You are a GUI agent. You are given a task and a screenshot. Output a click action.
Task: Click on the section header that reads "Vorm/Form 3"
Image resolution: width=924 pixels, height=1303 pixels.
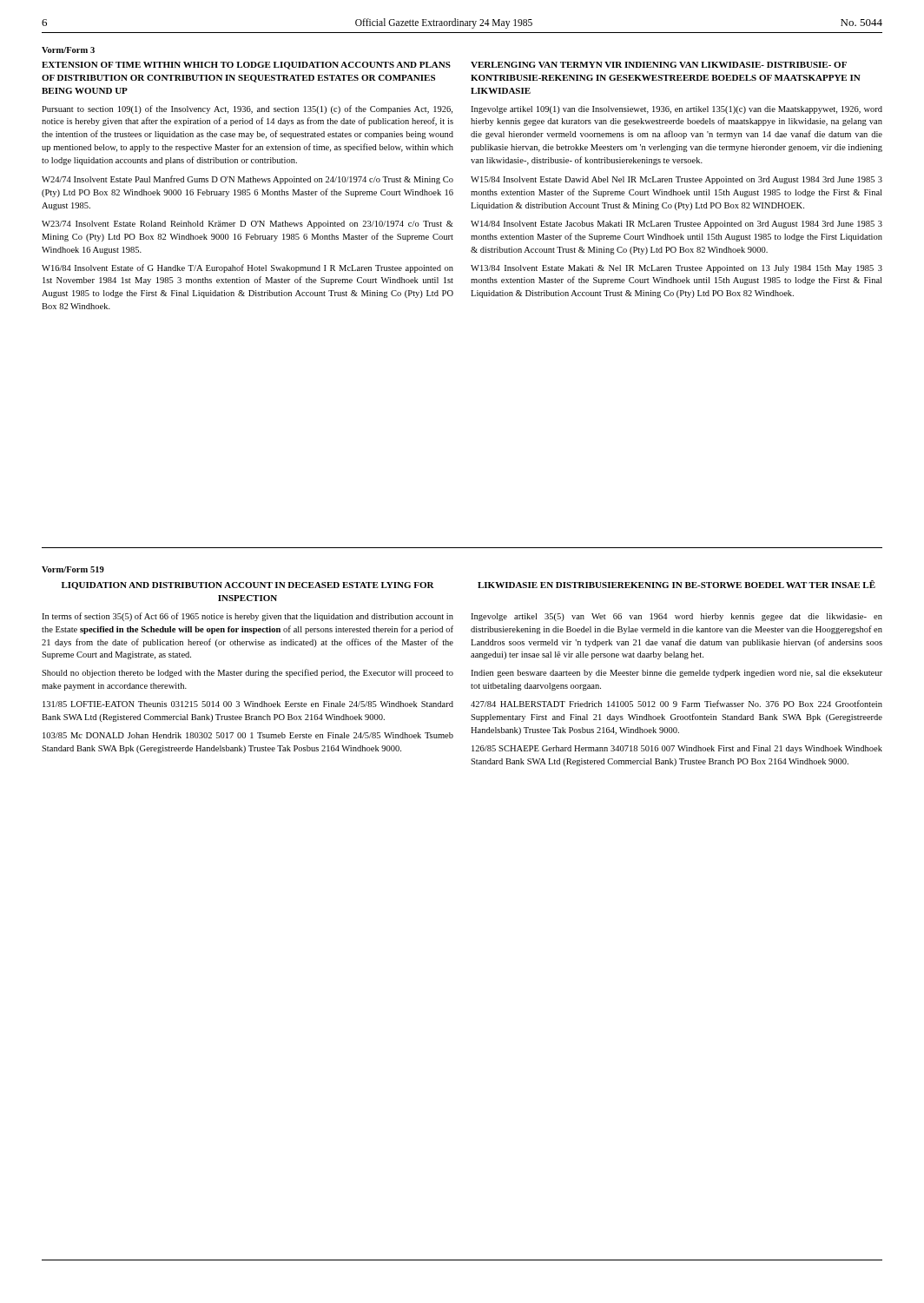click(68, 50)
